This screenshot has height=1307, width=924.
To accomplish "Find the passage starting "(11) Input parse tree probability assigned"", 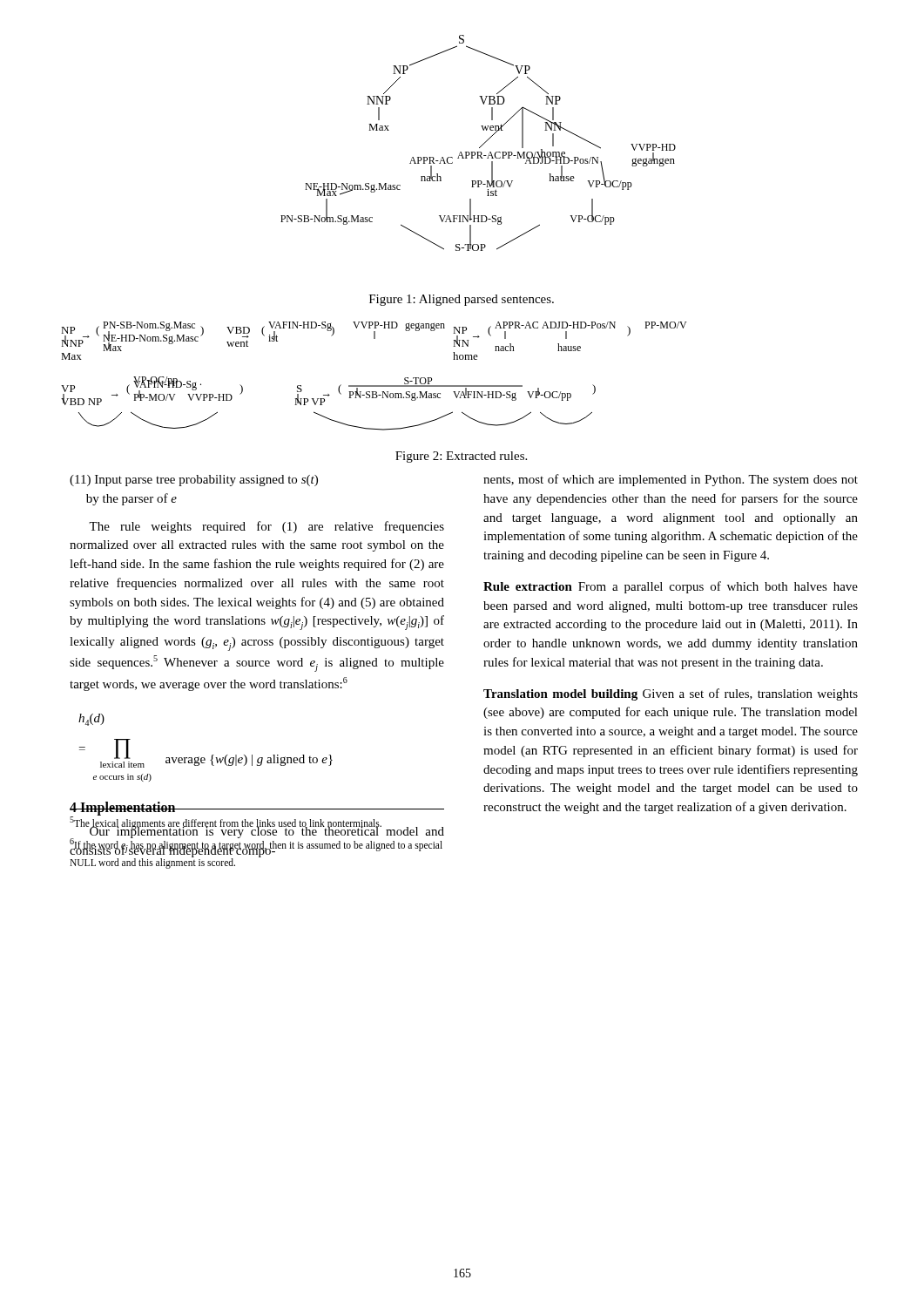I will (194, 489).
